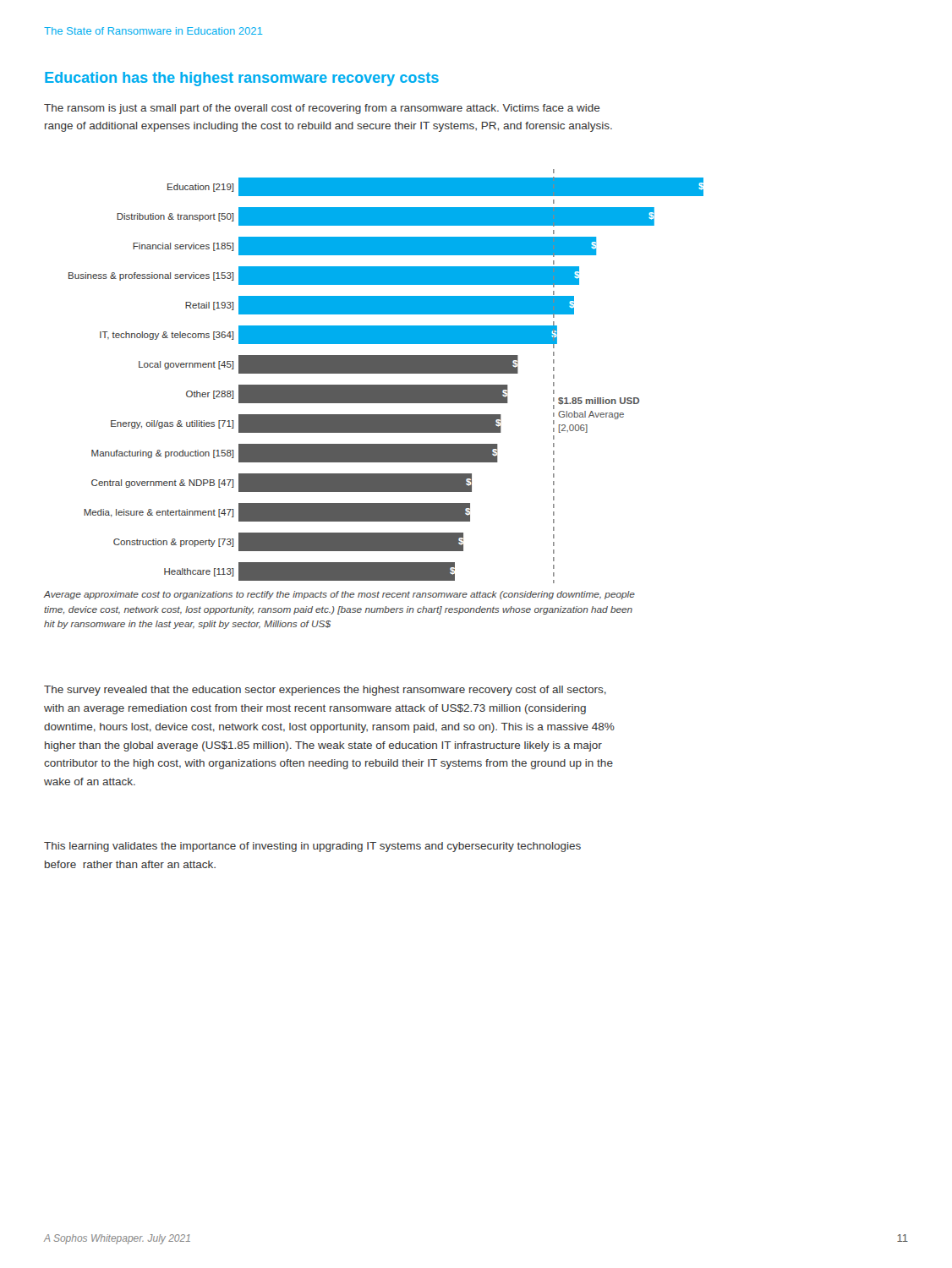The image size is (952, 1268).
Task: Locate the text block with the text "The survey revealed"
Action: pyautogui.click(x=329, y=736)
